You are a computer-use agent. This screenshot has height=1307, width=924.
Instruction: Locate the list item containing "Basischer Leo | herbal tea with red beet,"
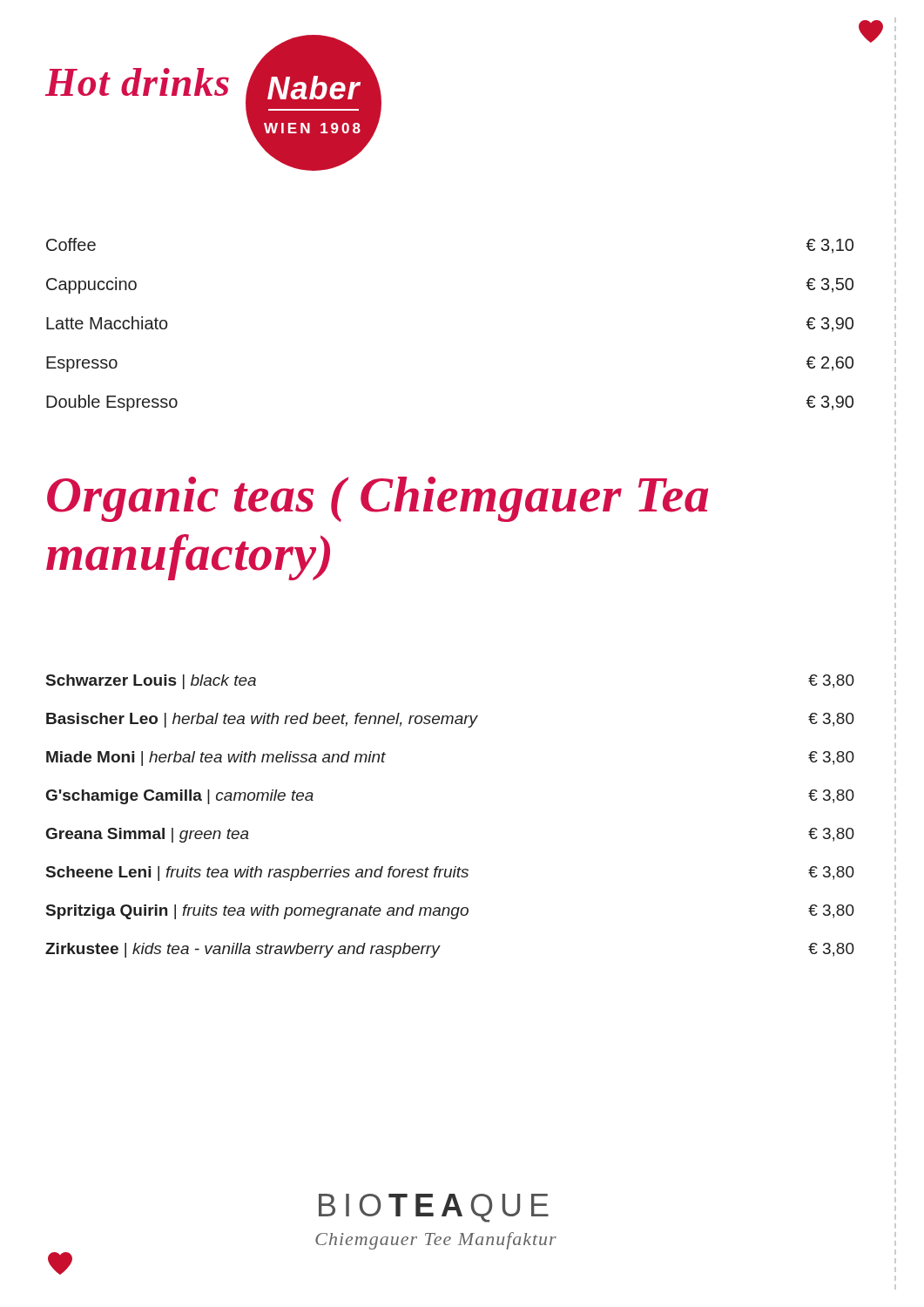450,719
